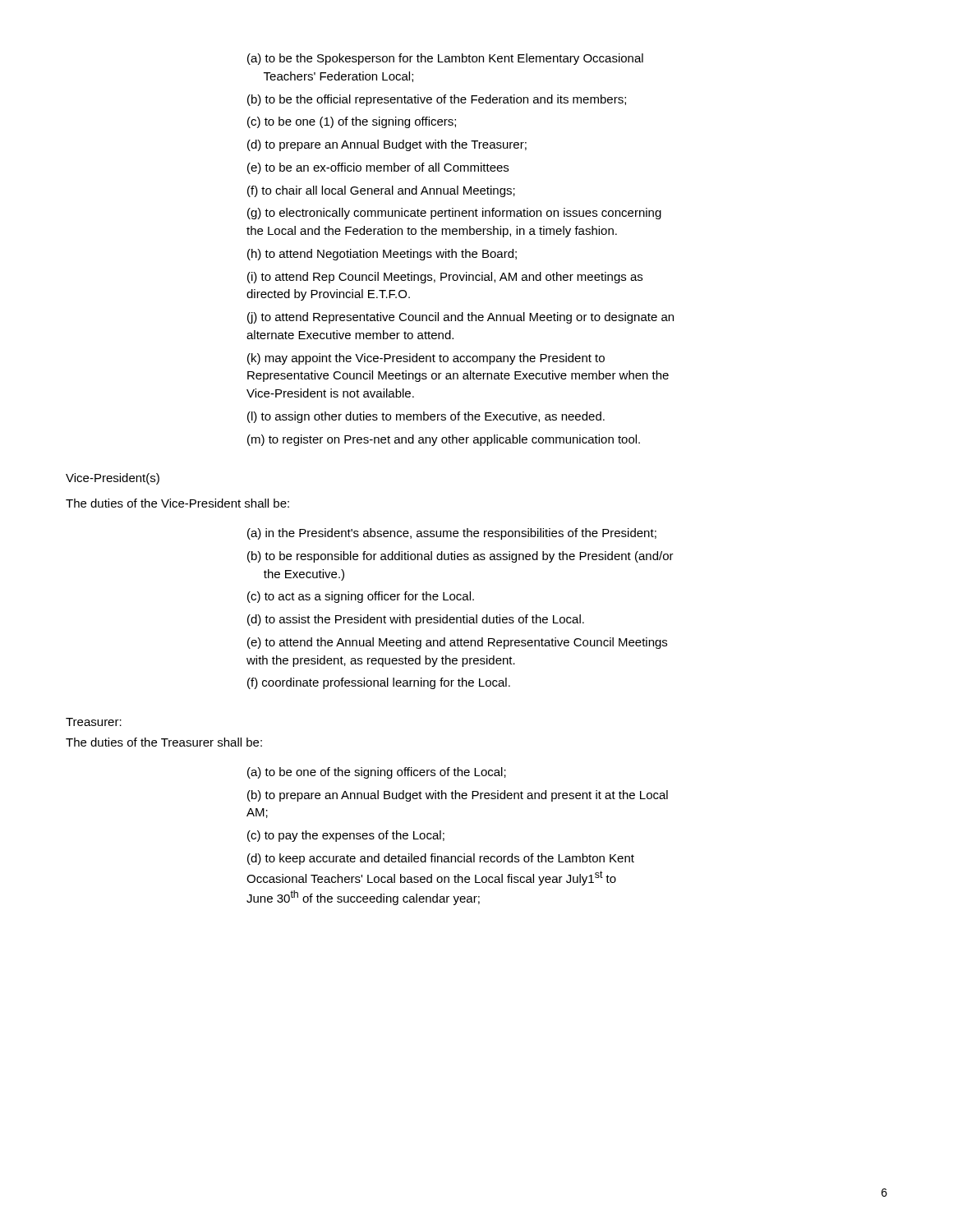Select the list item containing "(j) to attend Representative Council and the Annual"
Image resolution: width=953 pixels, height=1232 pixels.
pos(461,326)
